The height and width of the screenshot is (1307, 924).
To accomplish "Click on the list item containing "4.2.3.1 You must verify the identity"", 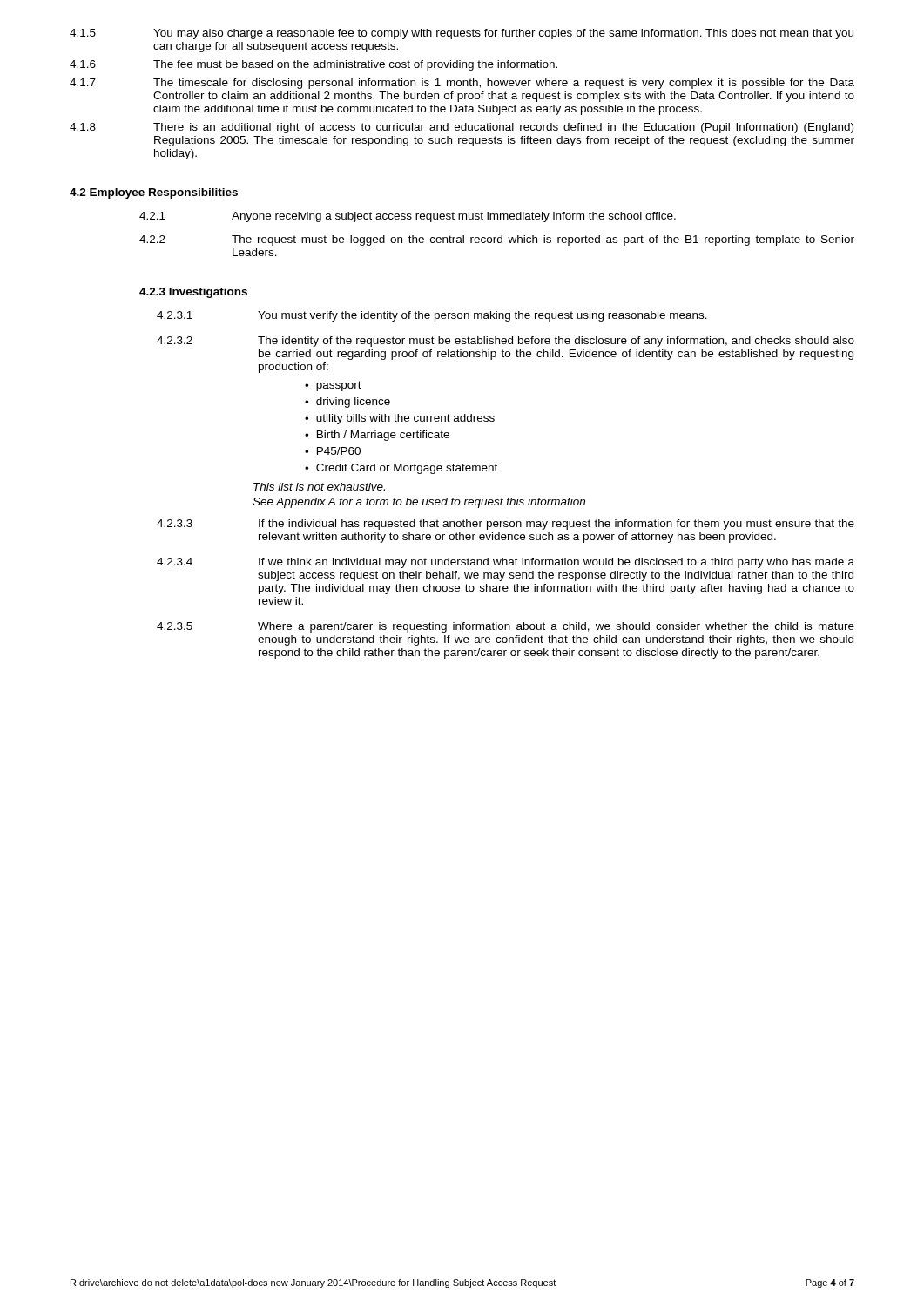I will pyautogui.click(x=506, y=315).
